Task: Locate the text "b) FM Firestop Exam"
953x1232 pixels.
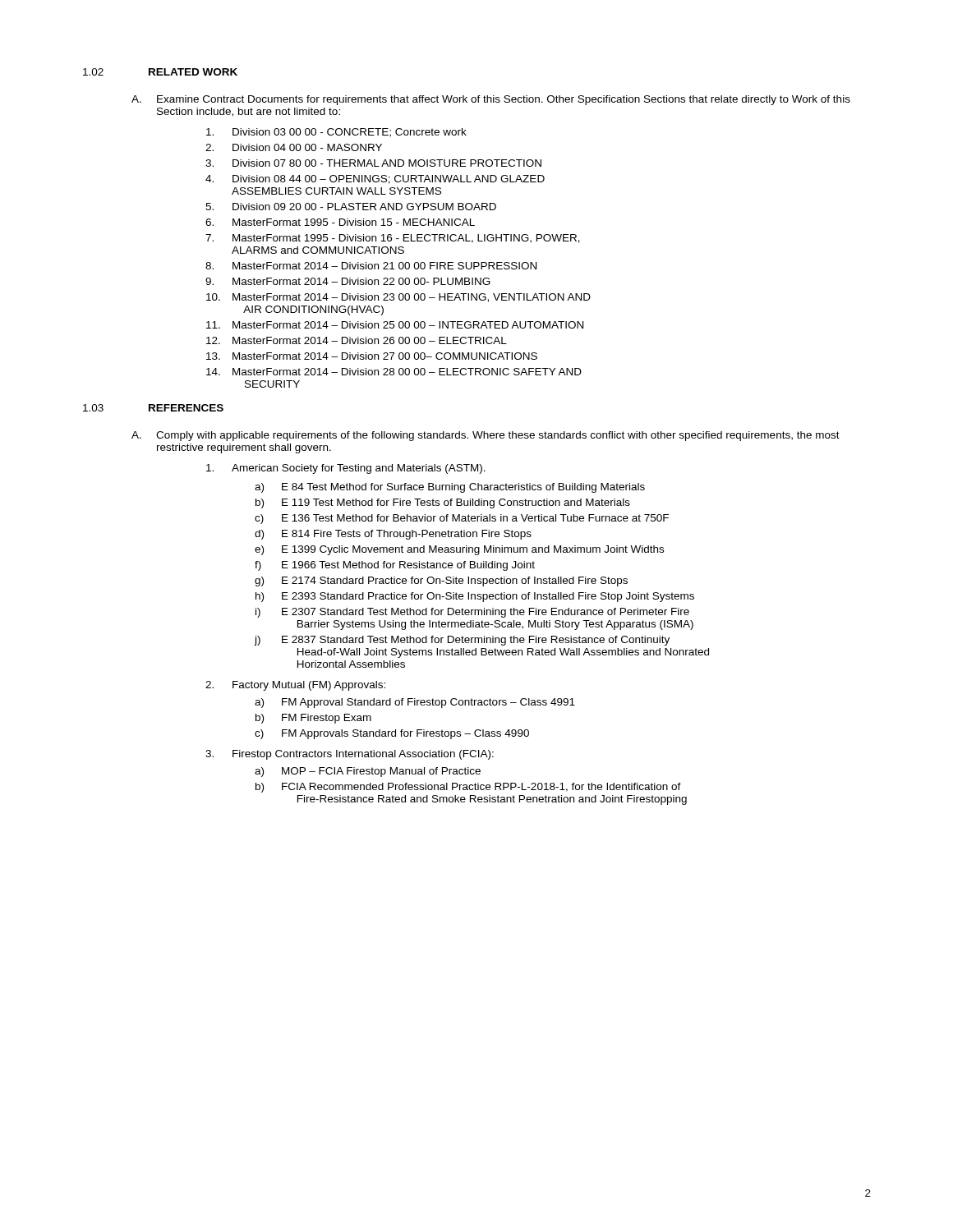Action: pos(313,717)
